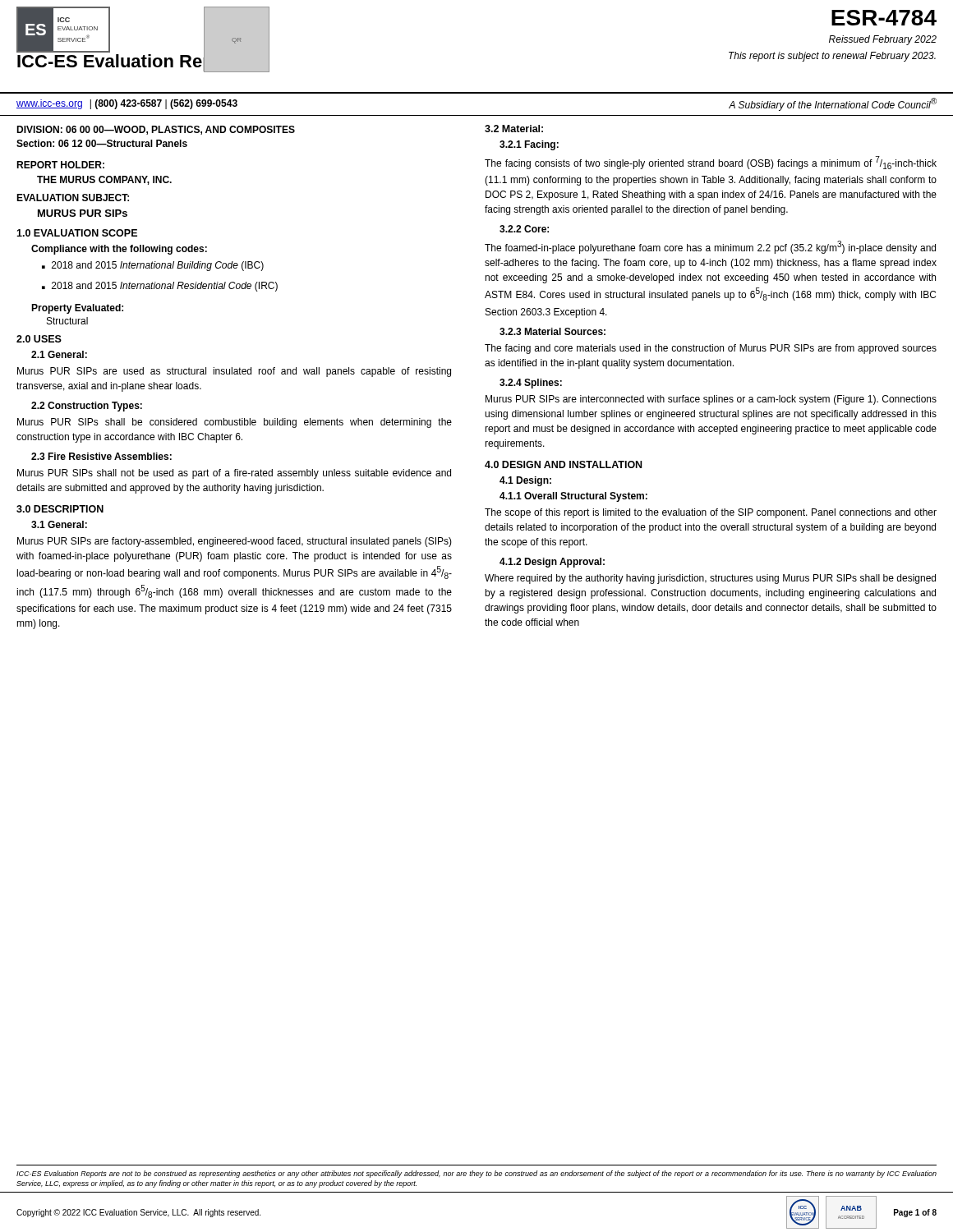The width and height of the screenshot is (953, 1232).
Task: Select the passage starting "1.0 EVALUATION SCOPE"
Action: coord(77,233)
